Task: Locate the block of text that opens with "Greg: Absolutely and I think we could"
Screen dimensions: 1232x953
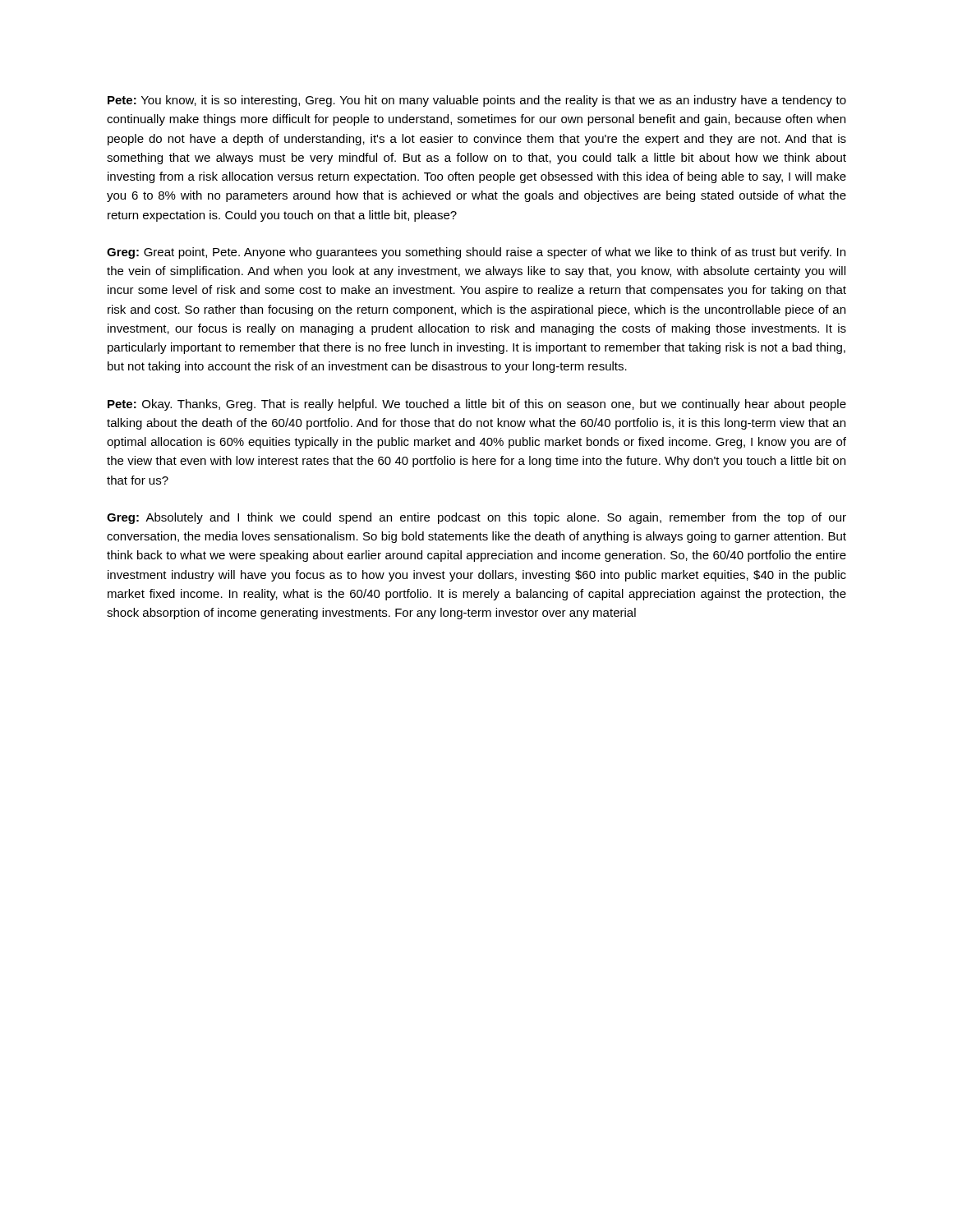Action: click(476, 565)
